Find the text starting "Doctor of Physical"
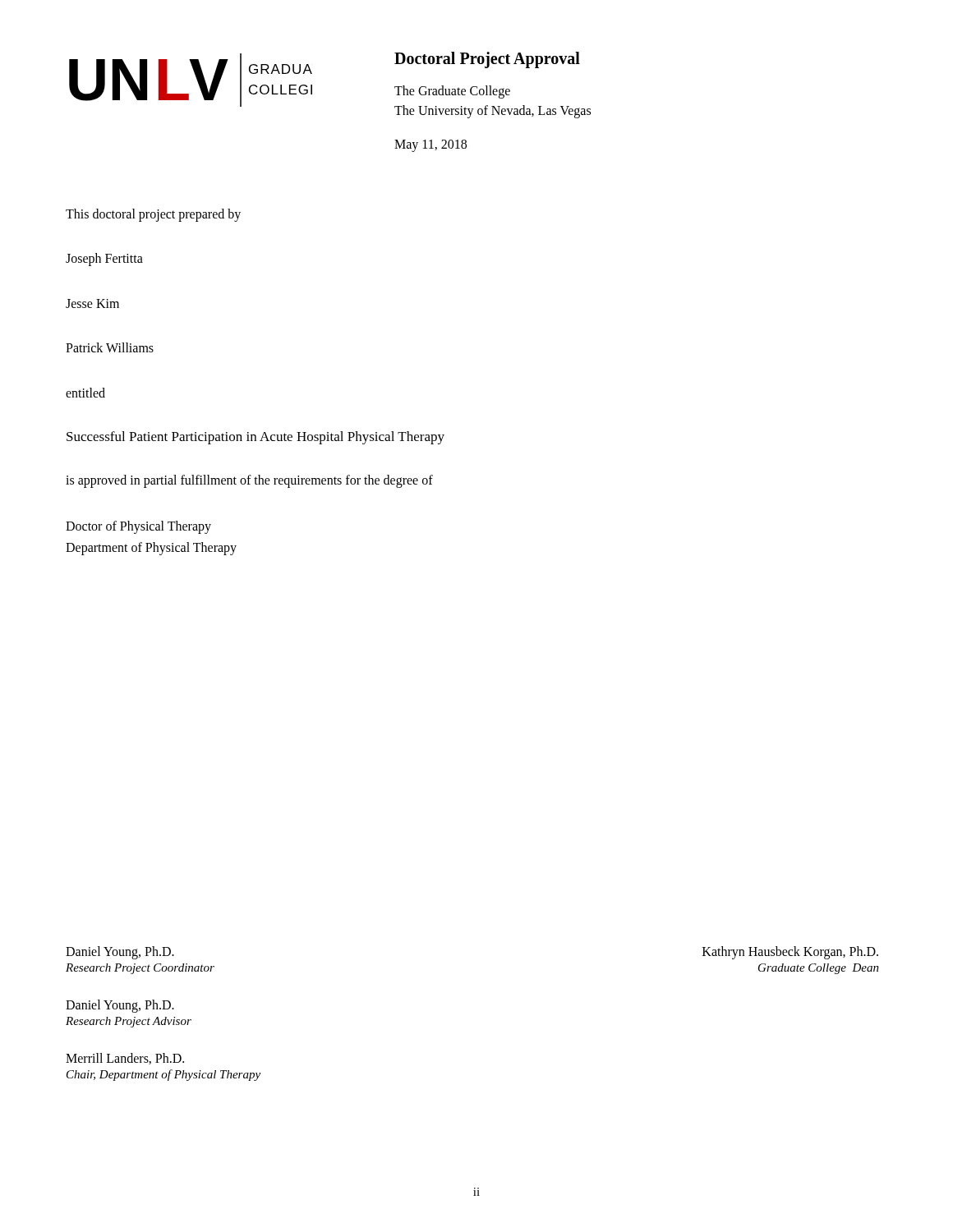The image size is (953, 1232). [151, 537]
